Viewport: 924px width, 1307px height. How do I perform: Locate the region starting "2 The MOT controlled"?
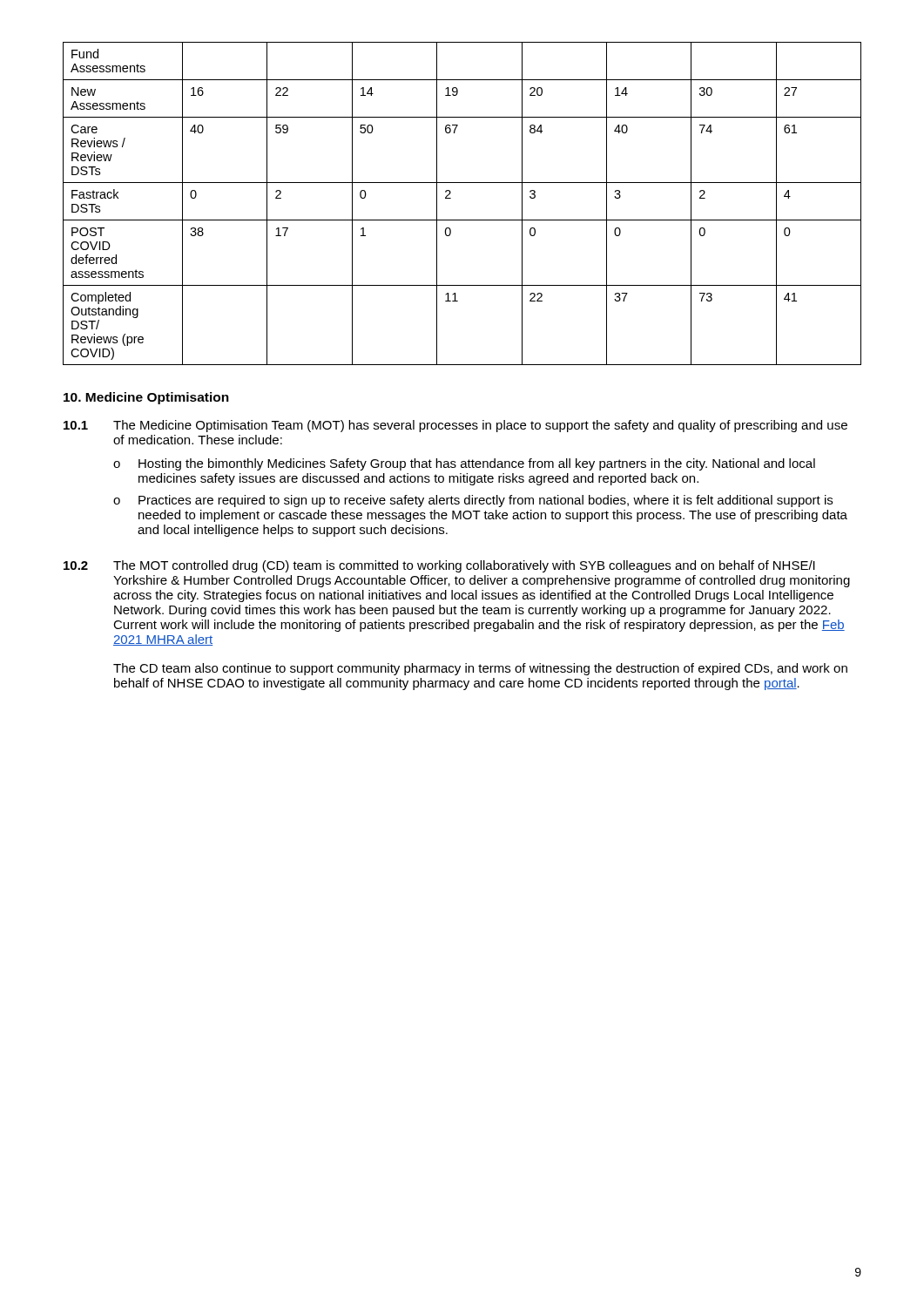click(x=462, y=602)
